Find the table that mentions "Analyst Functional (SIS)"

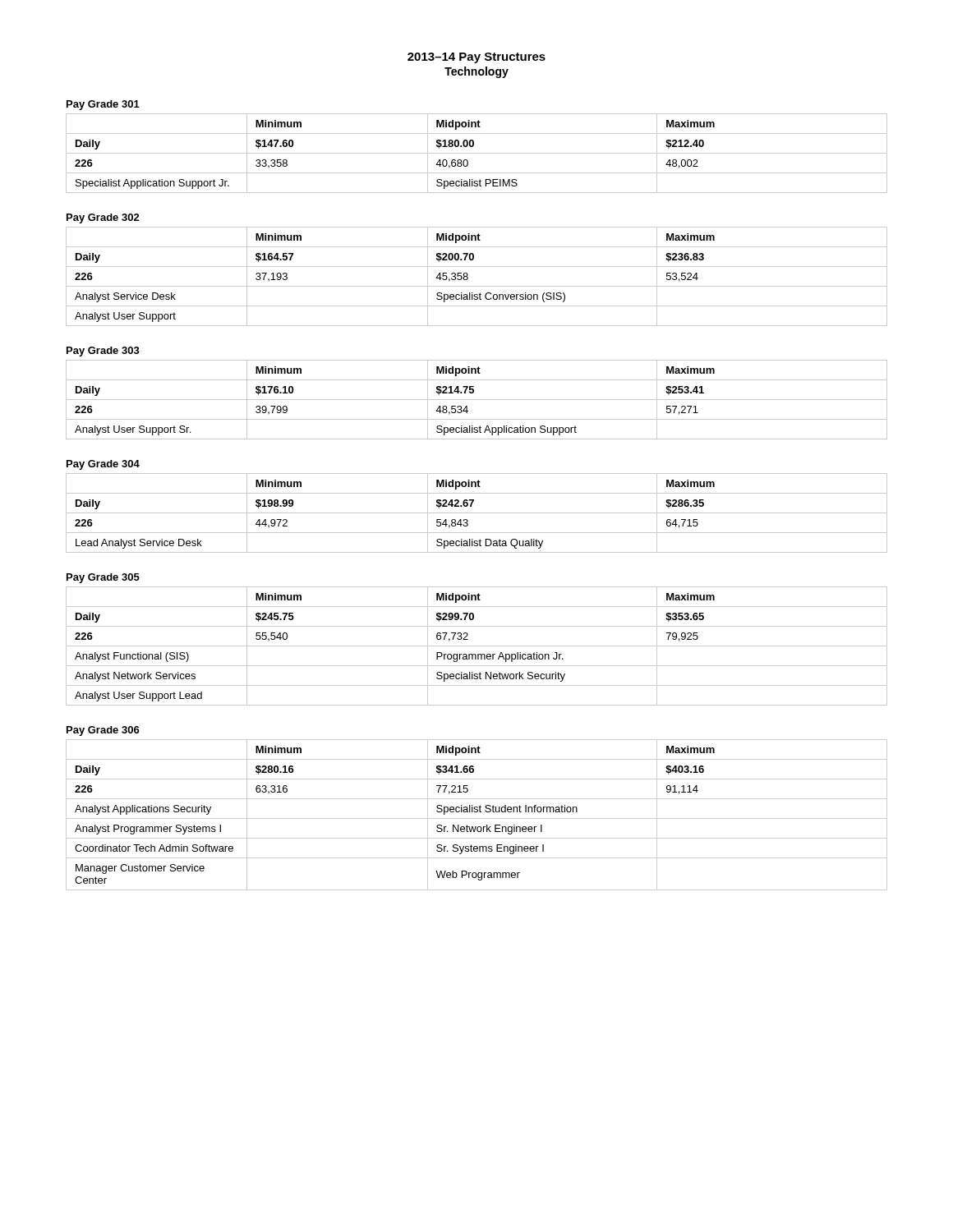(476, 646)
